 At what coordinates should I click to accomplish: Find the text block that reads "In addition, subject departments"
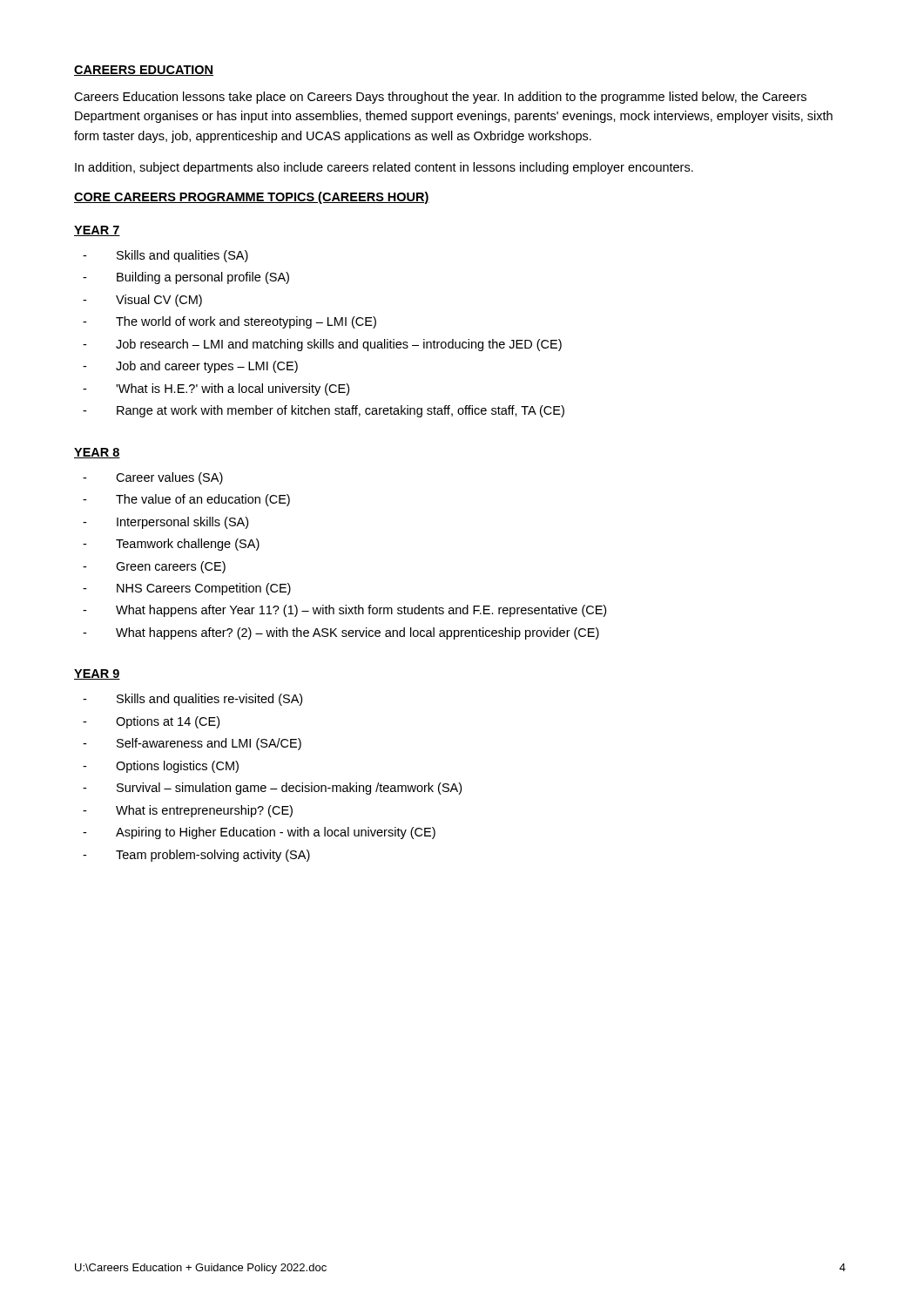click(384, 168)
